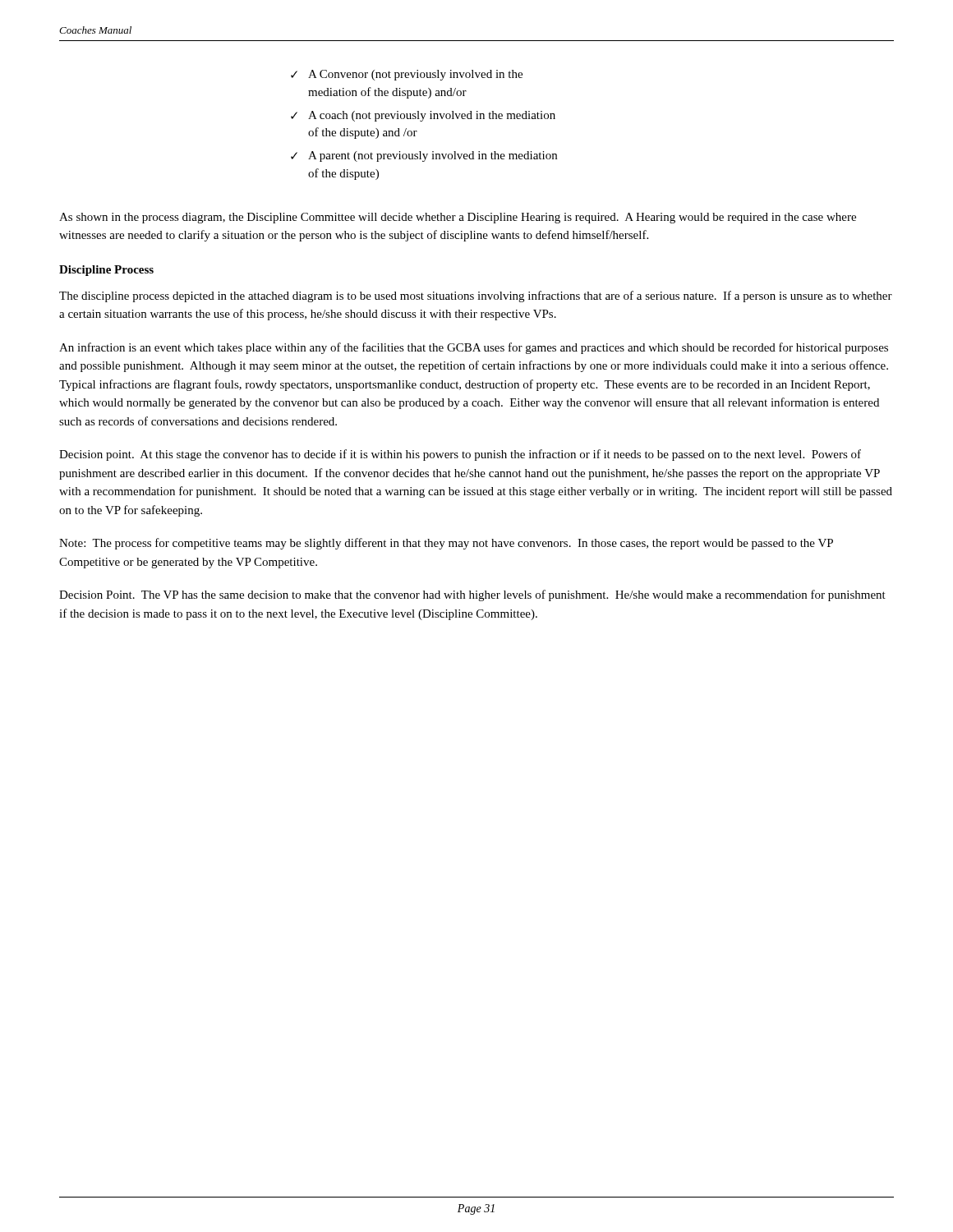The image size is (953, 1232).
Task: Locate the text block with the text "As shown in the process"
Action: pyautogui.click(x=458, y=226)
